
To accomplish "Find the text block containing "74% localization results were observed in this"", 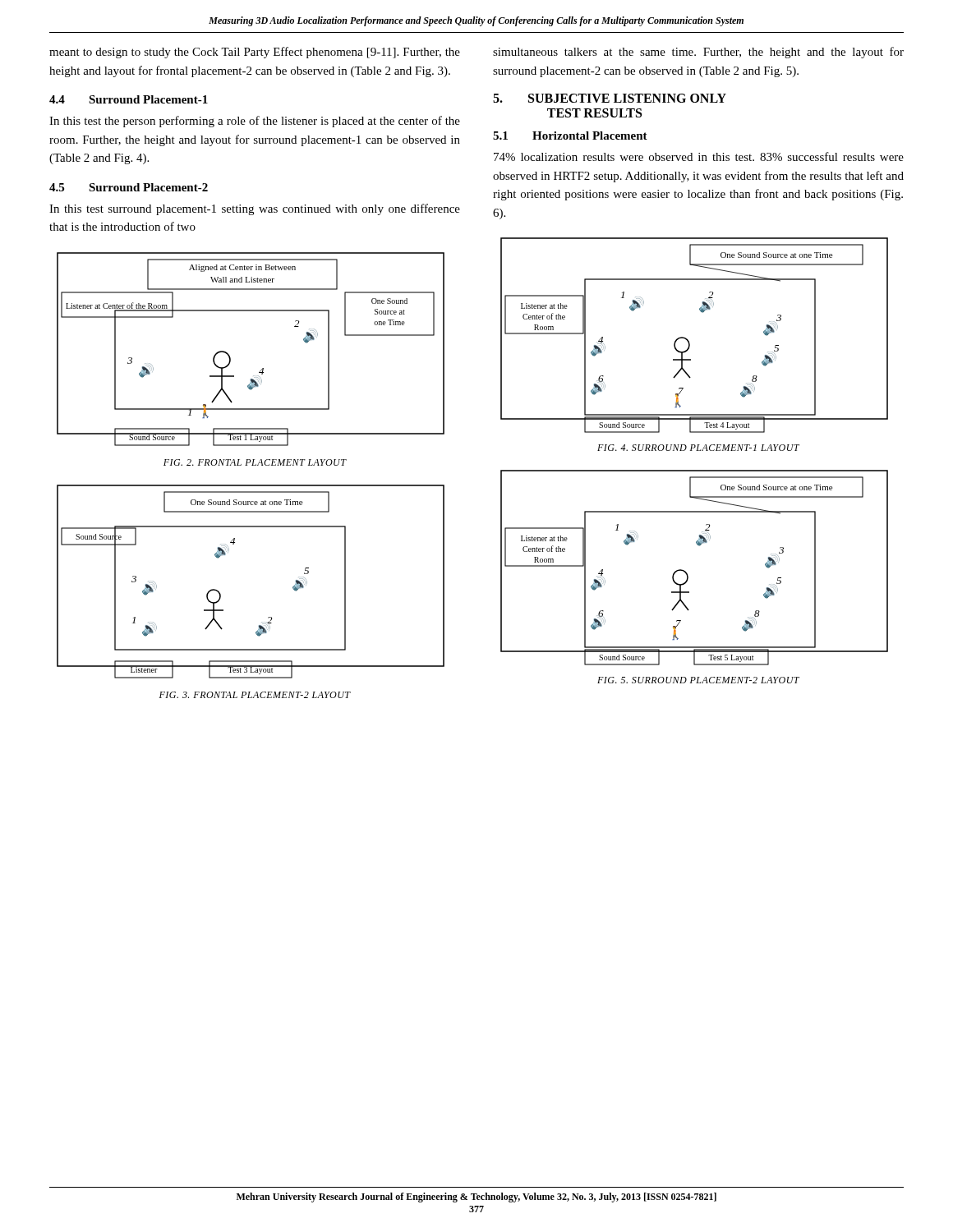I will [x=698, y=185].
